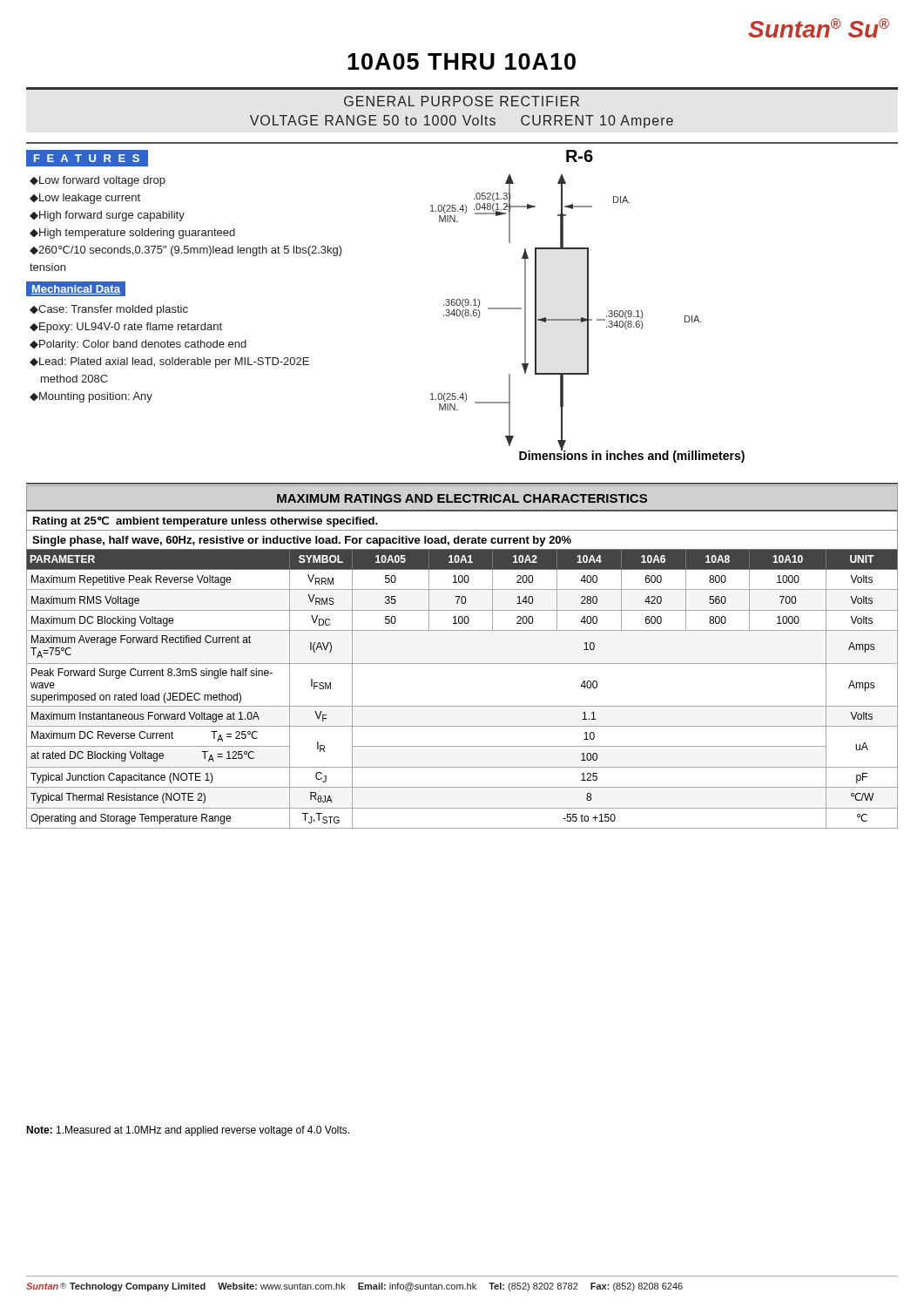
Task: Click on the block starting "◆Low forward voltage drop"
Action: [98, 180]
